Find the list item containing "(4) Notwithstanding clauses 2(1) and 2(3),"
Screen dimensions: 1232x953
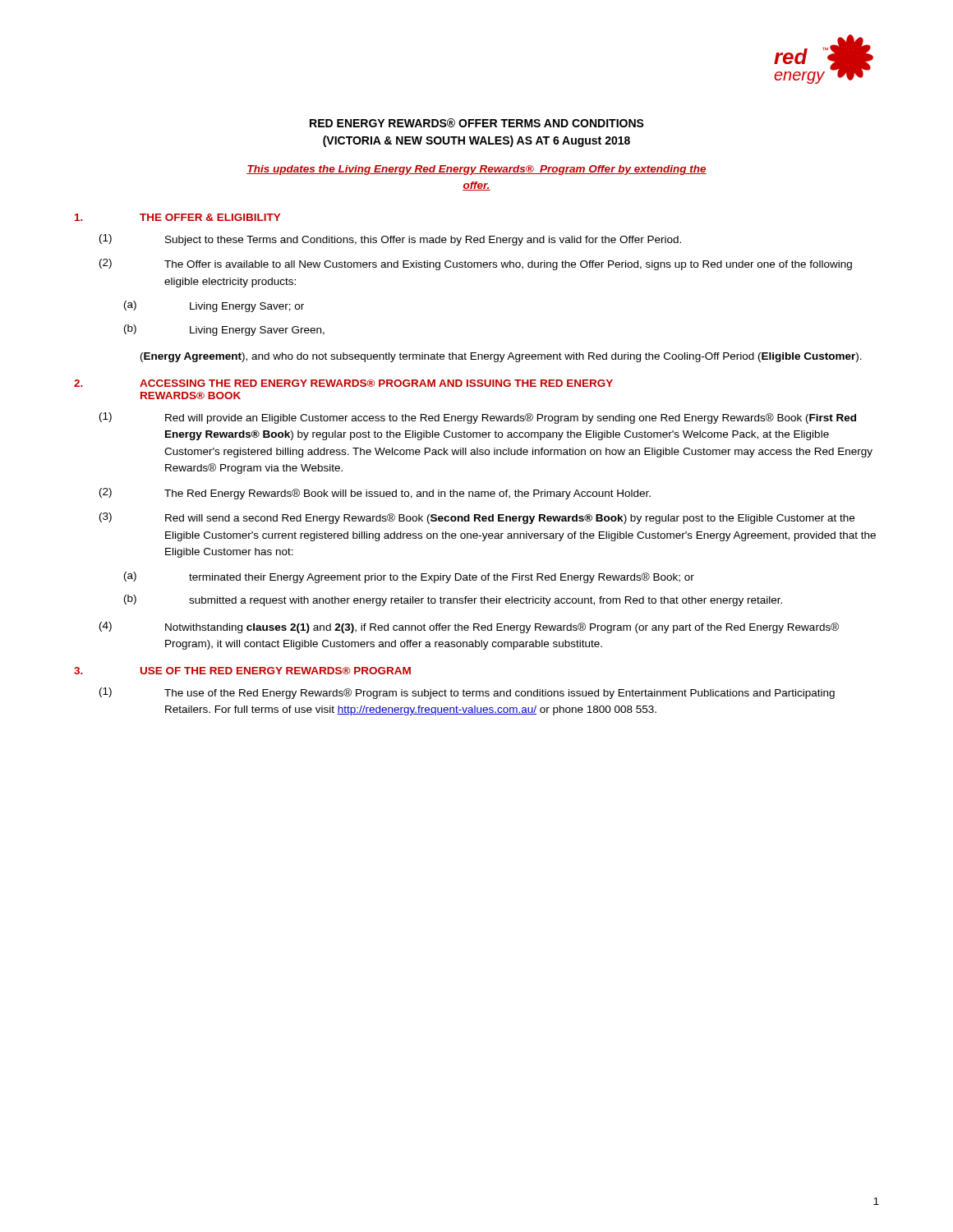click(476, 636)
